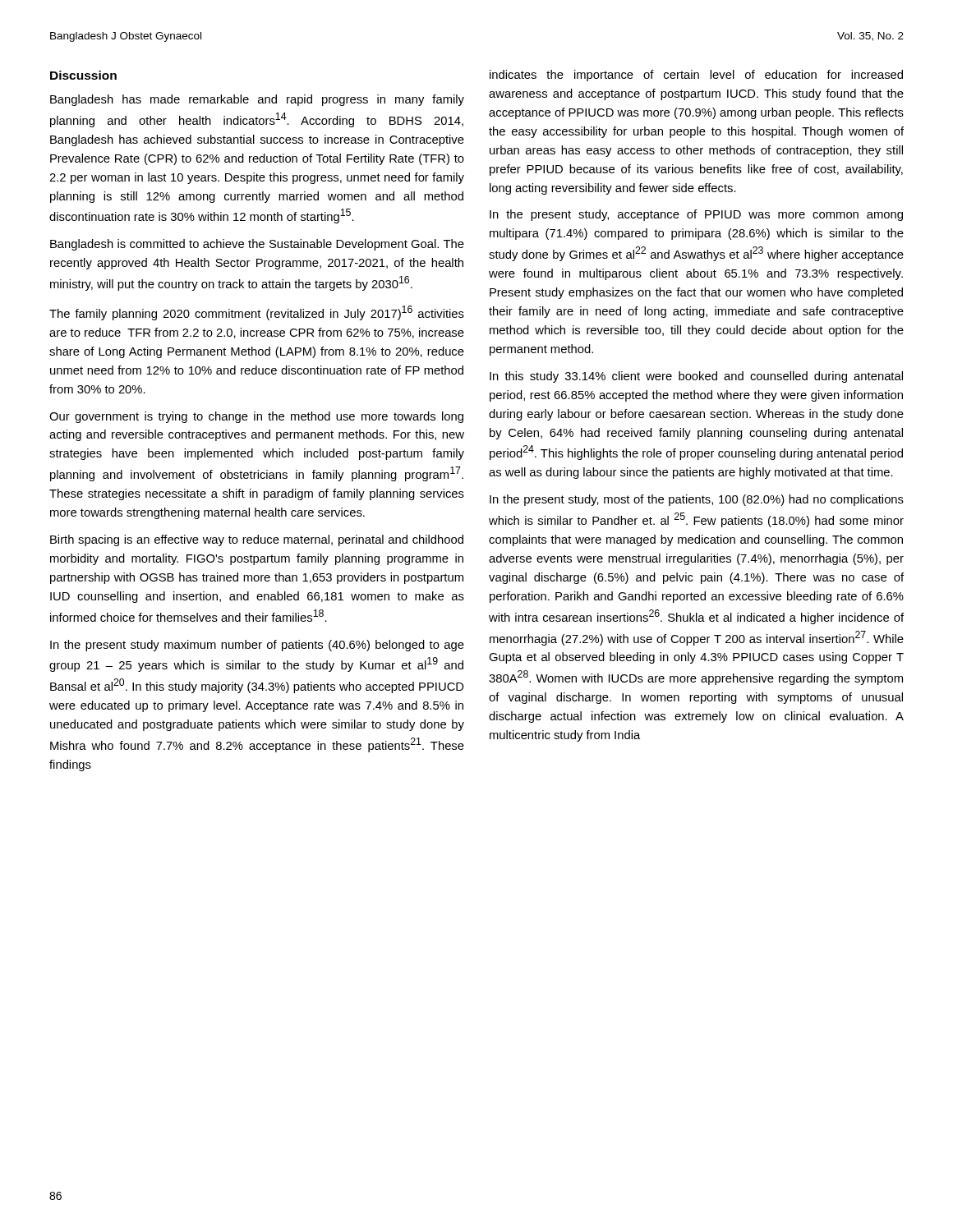Find the text block containing "Bangladesh is committed to achieve the"
953x1232 pixels.
pyautogui.click(x=257, y=265)
